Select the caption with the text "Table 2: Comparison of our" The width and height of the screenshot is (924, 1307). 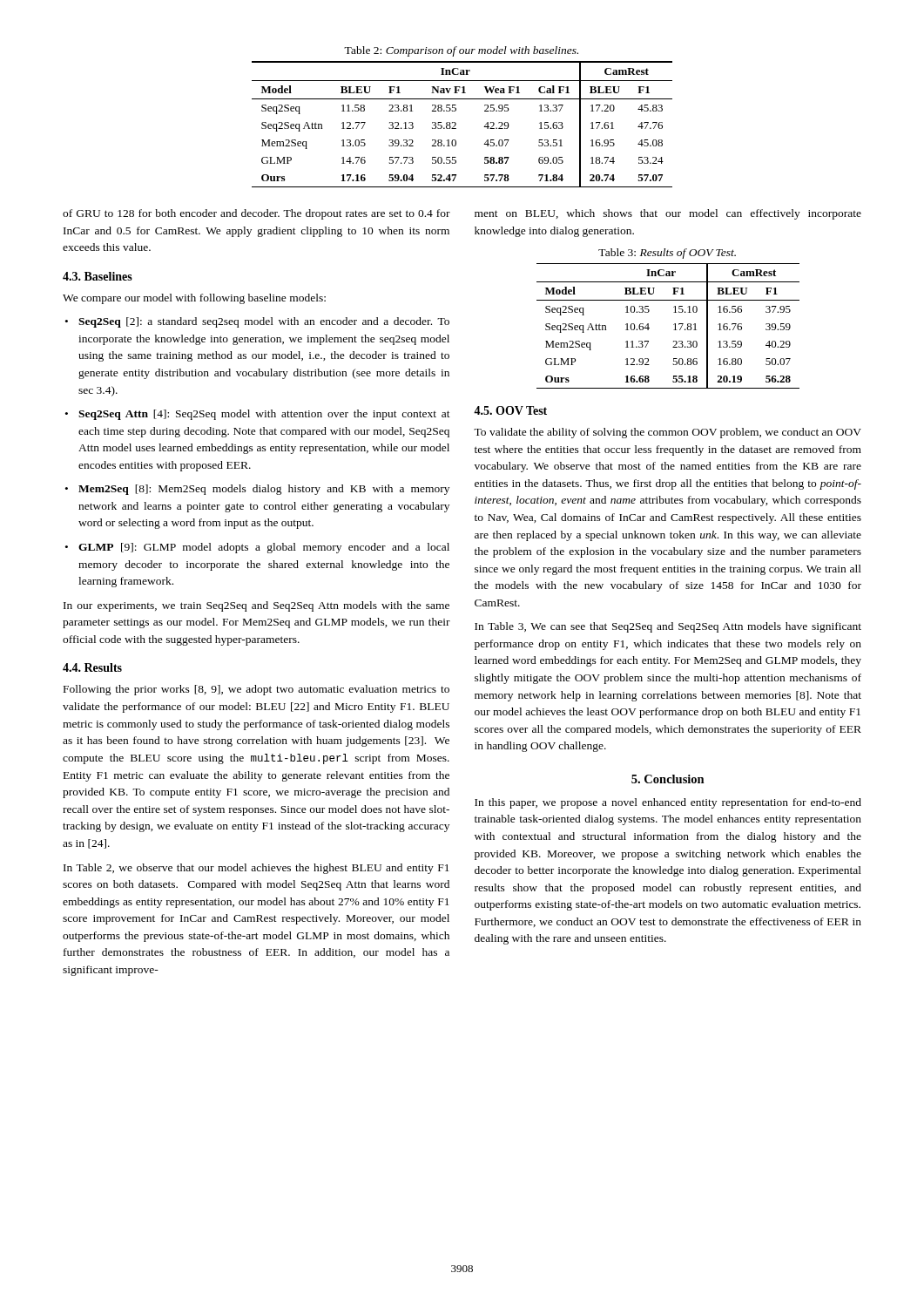[x=462, y=50]
